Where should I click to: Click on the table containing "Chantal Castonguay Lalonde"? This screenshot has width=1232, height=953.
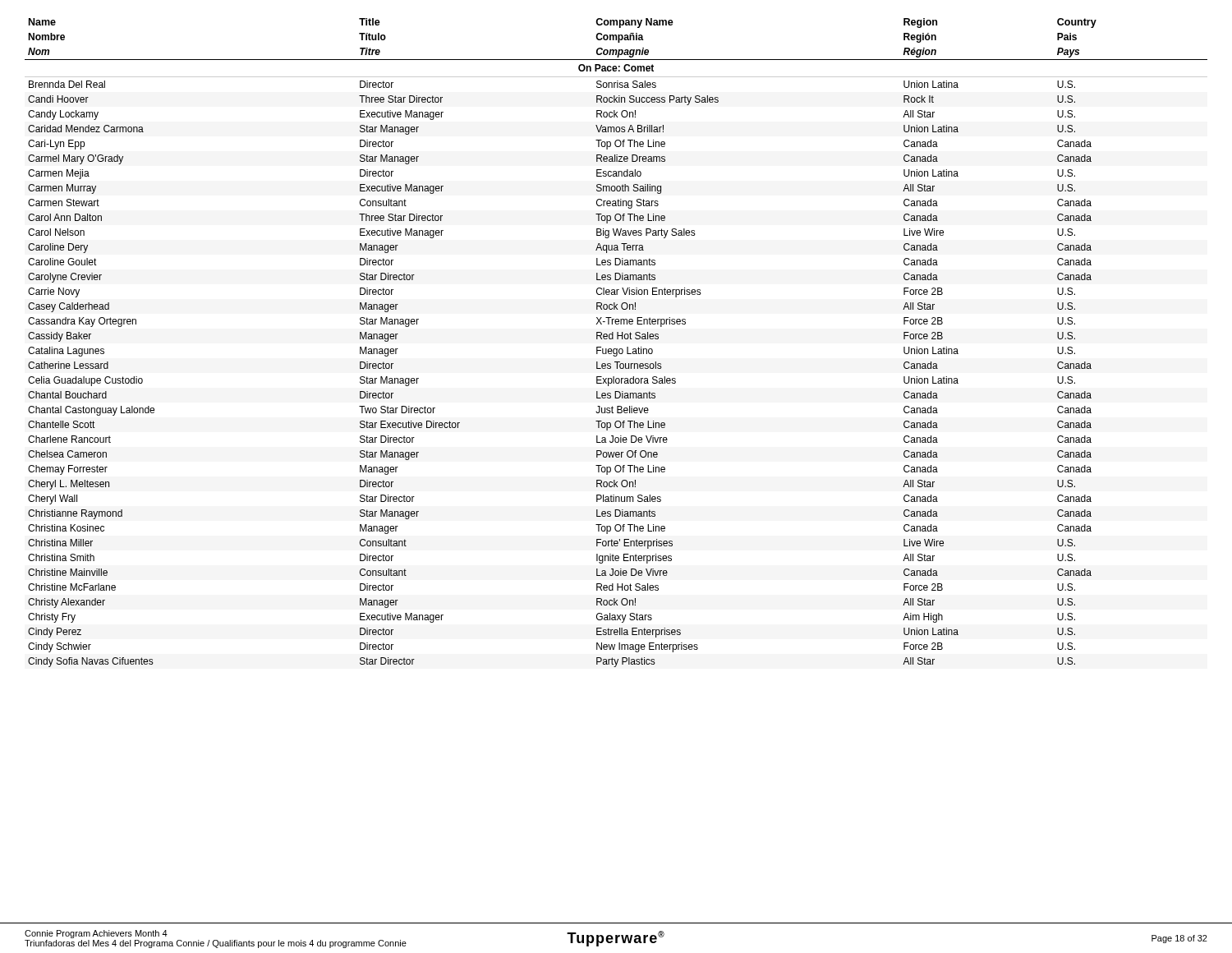[x=616, y=342]
